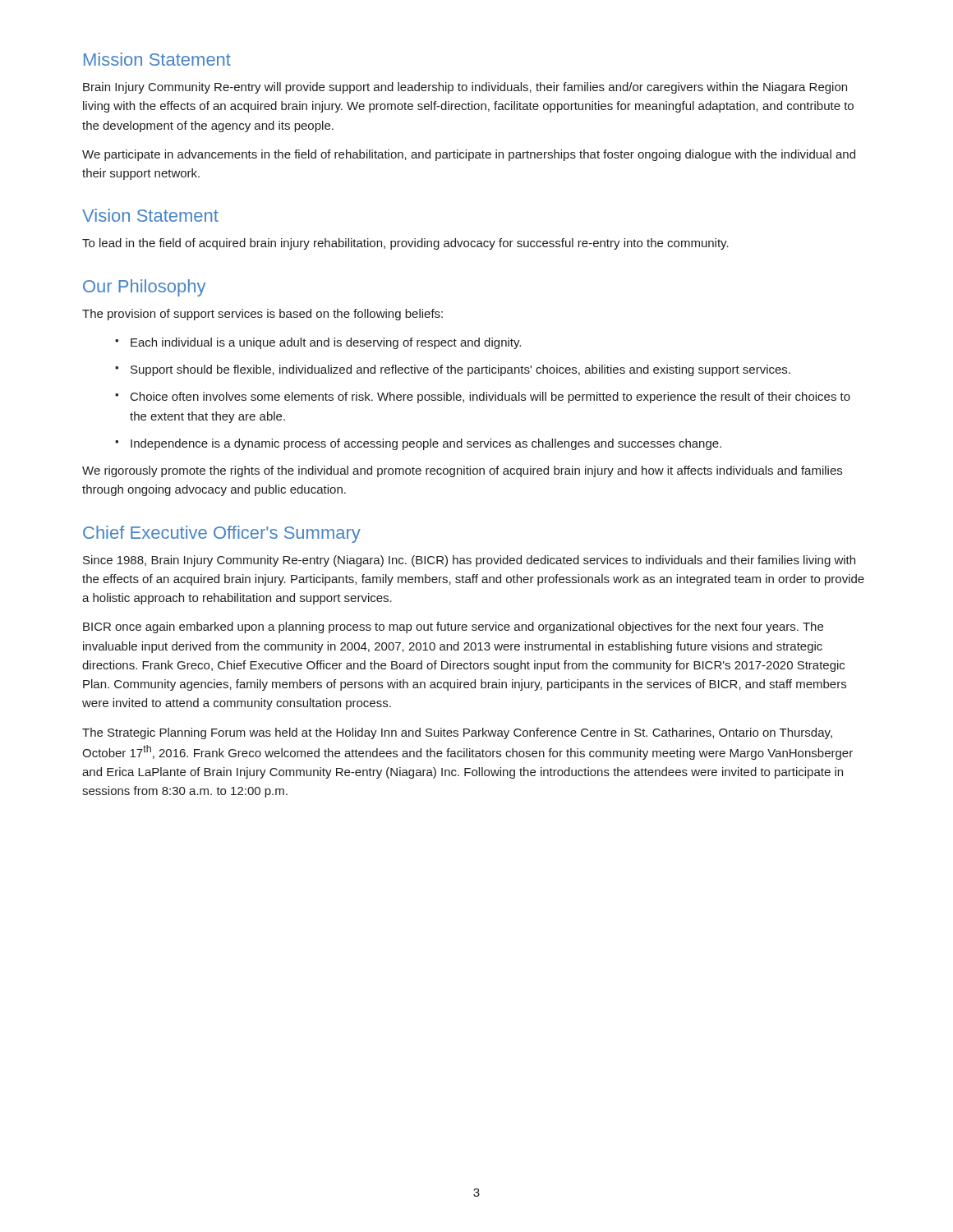Locate the text block starting "Choice often involves some elements of"
Screen dimensions: 1232x953
(x=490, y=406)
